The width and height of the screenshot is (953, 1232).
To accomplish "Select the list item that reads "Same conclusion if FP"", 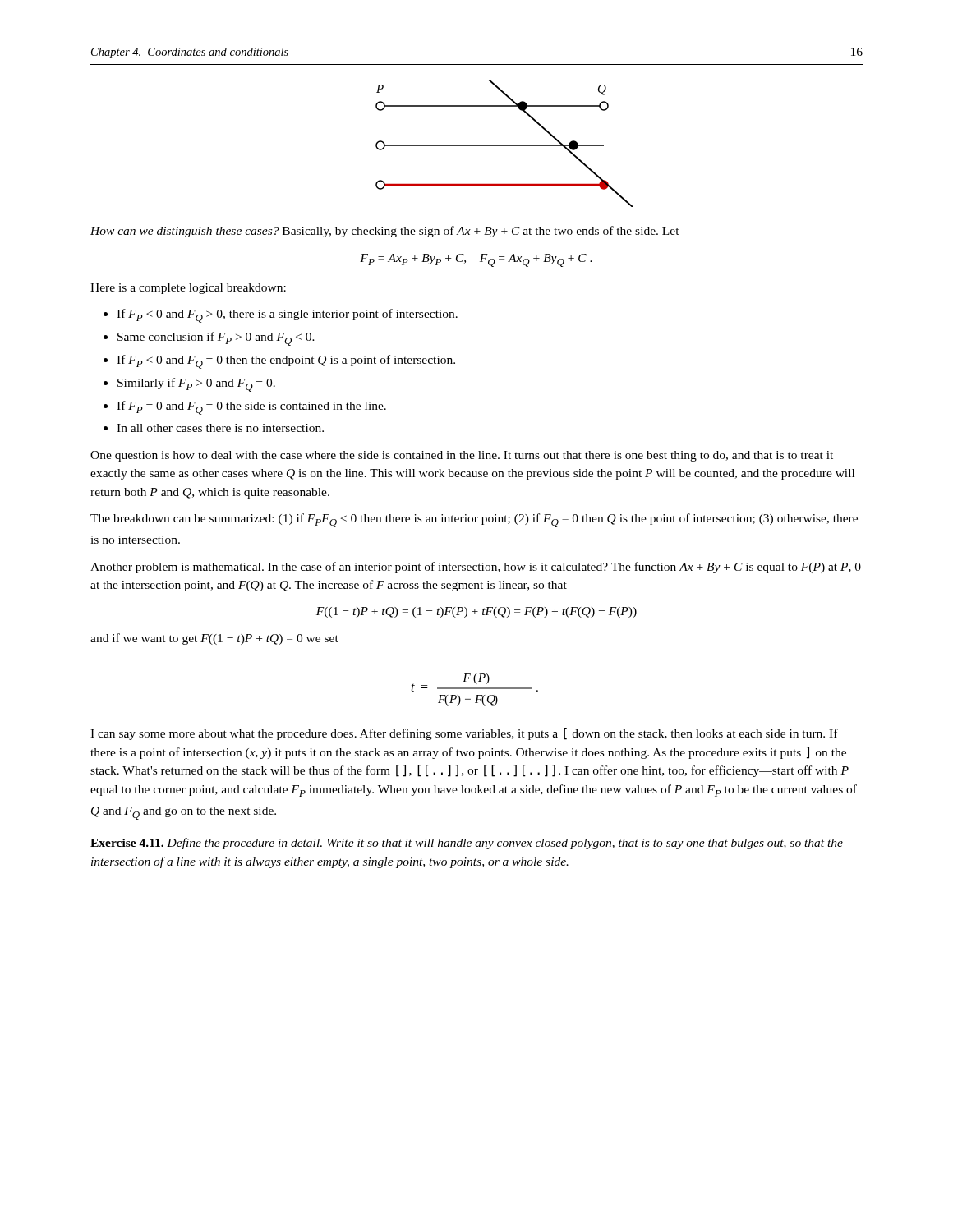I will pos(216,338).
